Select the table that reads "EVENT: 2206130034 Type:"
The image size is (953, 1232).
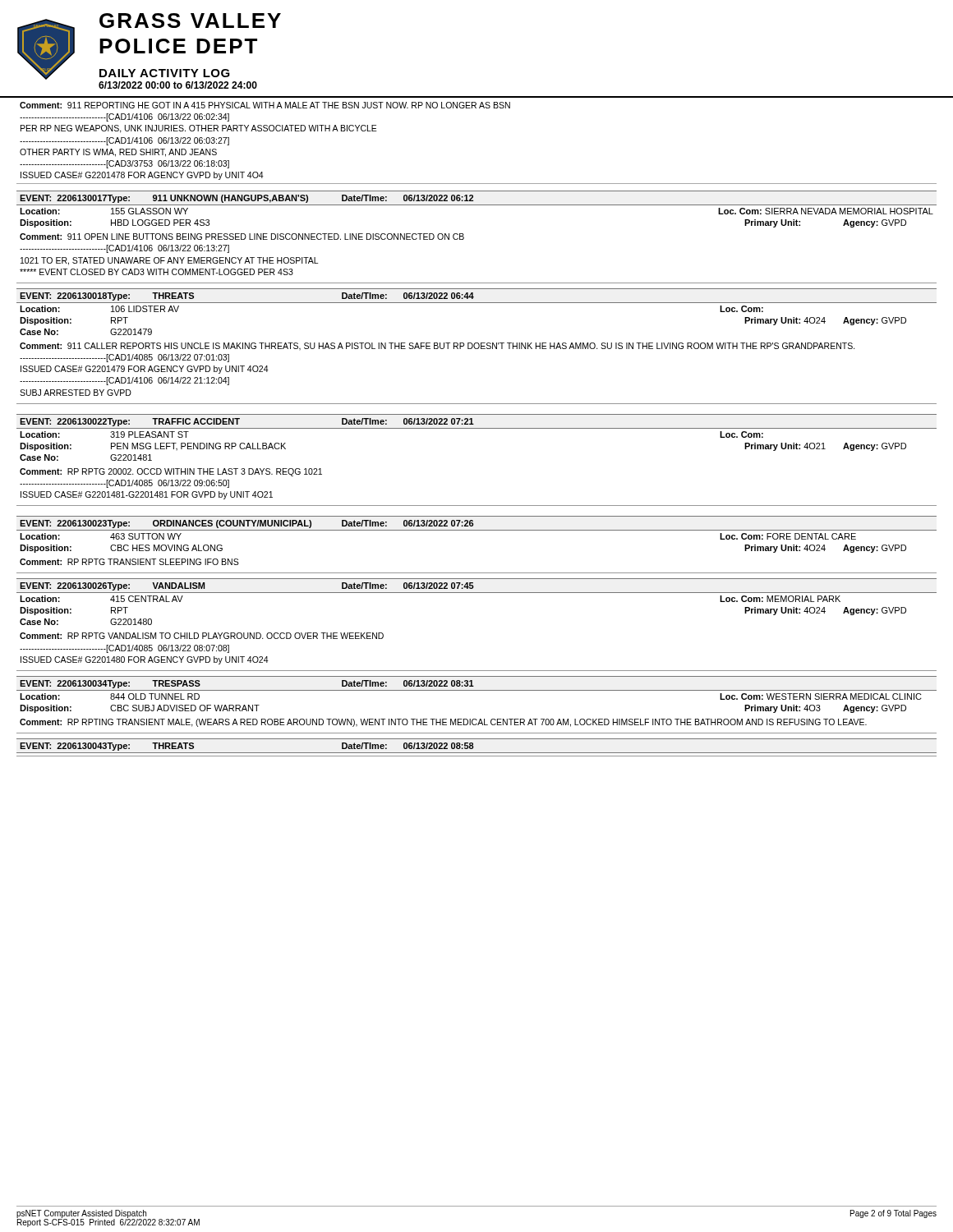pyautogui.click(x=476, y=702)
